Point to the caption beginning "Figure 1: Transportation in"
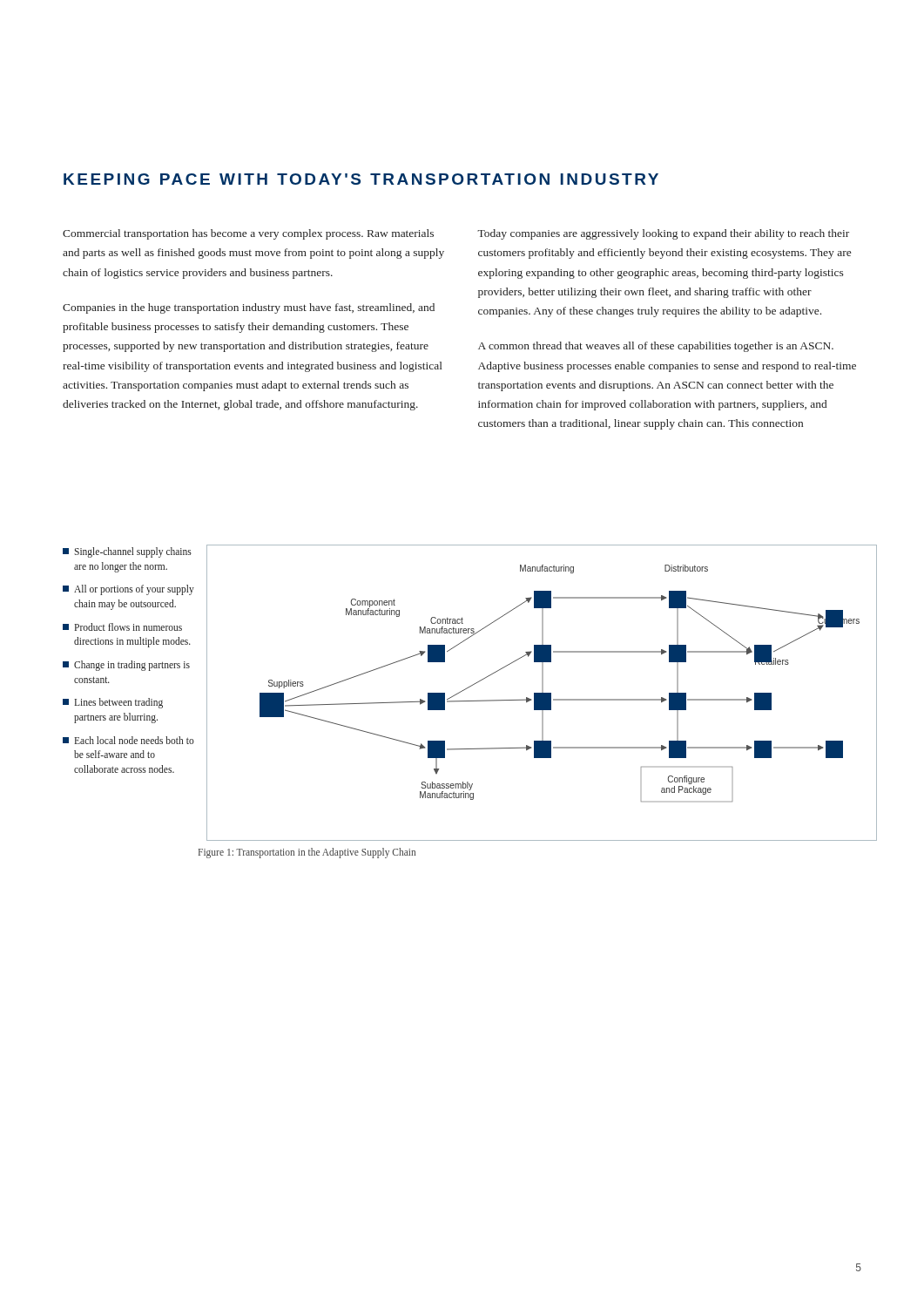This screenshot has height=1307, width=924. tap(307, 852)
